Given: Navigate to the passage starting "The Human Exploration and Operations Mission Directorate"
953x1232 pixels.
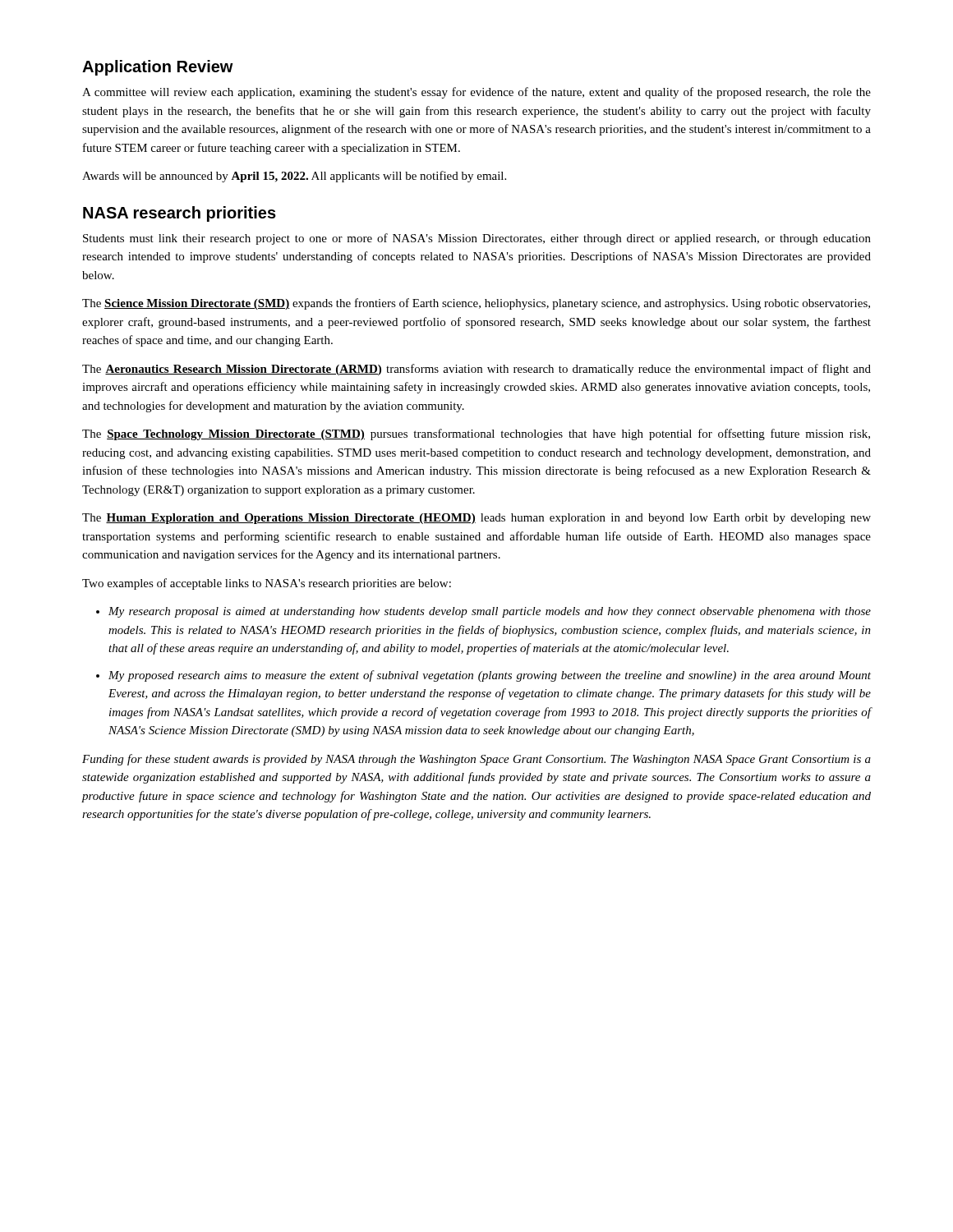Looking at the screenshot, I should coord(476,536).
